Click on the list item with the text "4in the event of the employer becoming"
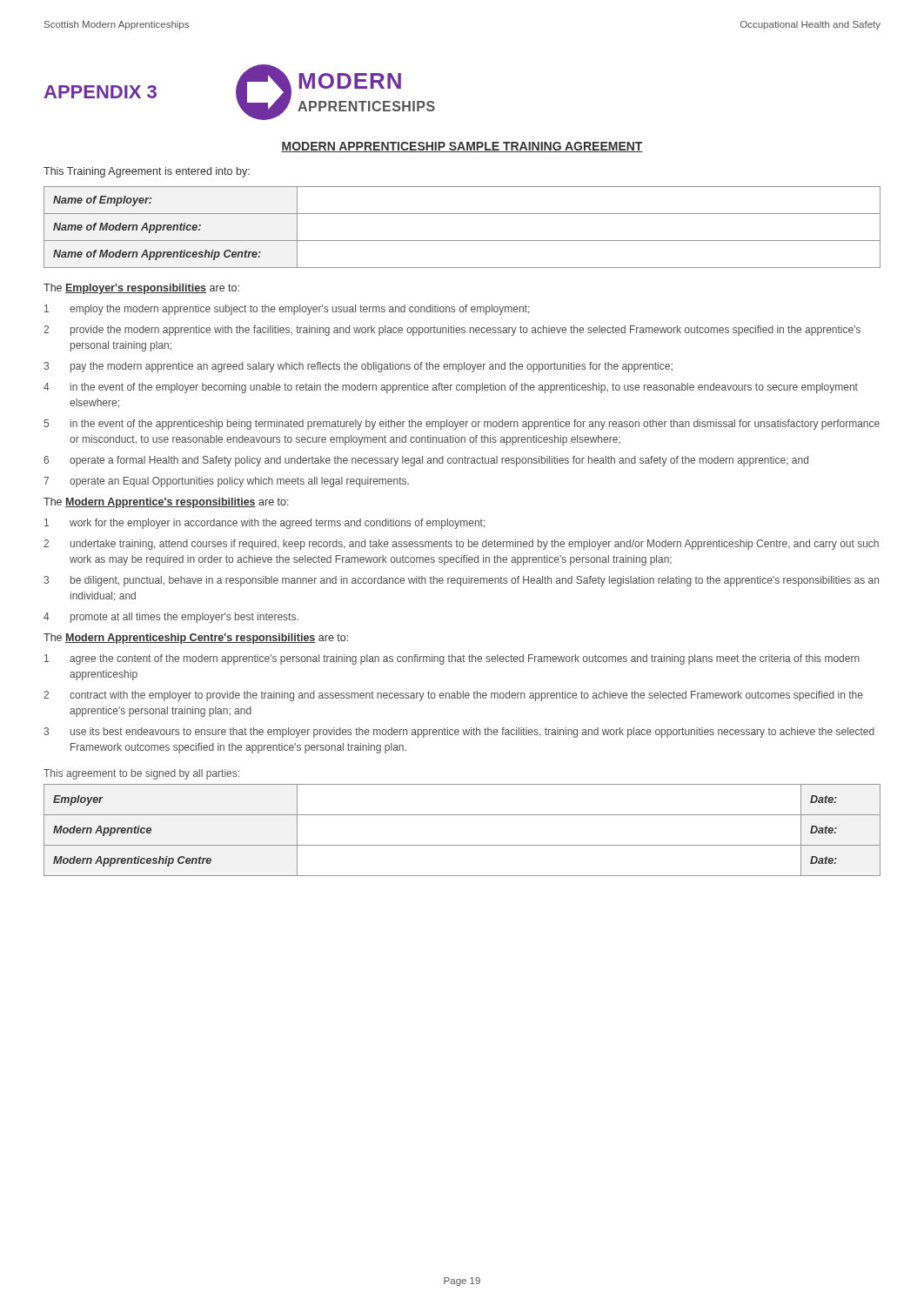The height and width of the screenshot is (1305, 924). coord(462,395)
